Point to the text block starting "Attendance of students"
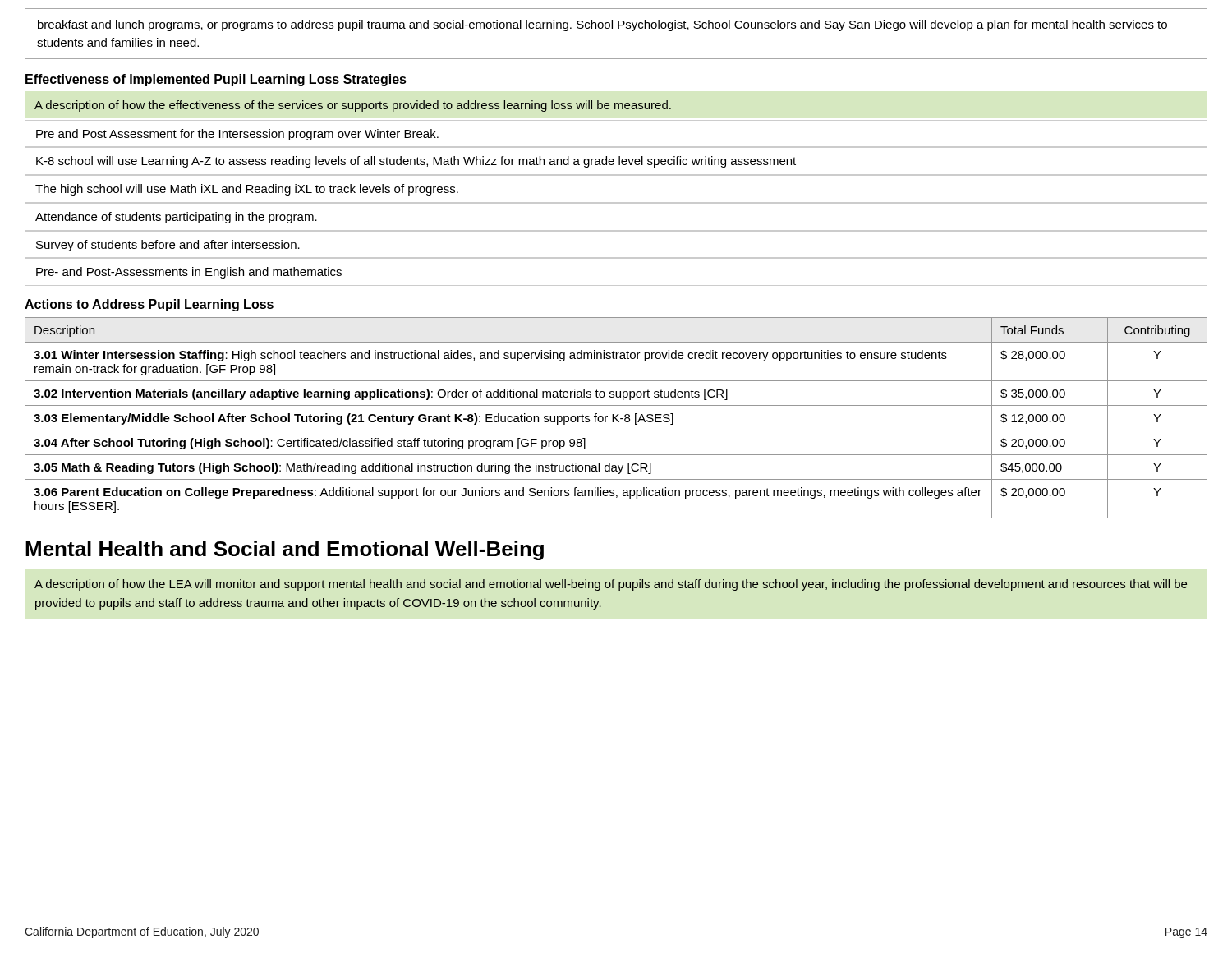Viewport: 1232px width, 953px height. click(176, 216)
